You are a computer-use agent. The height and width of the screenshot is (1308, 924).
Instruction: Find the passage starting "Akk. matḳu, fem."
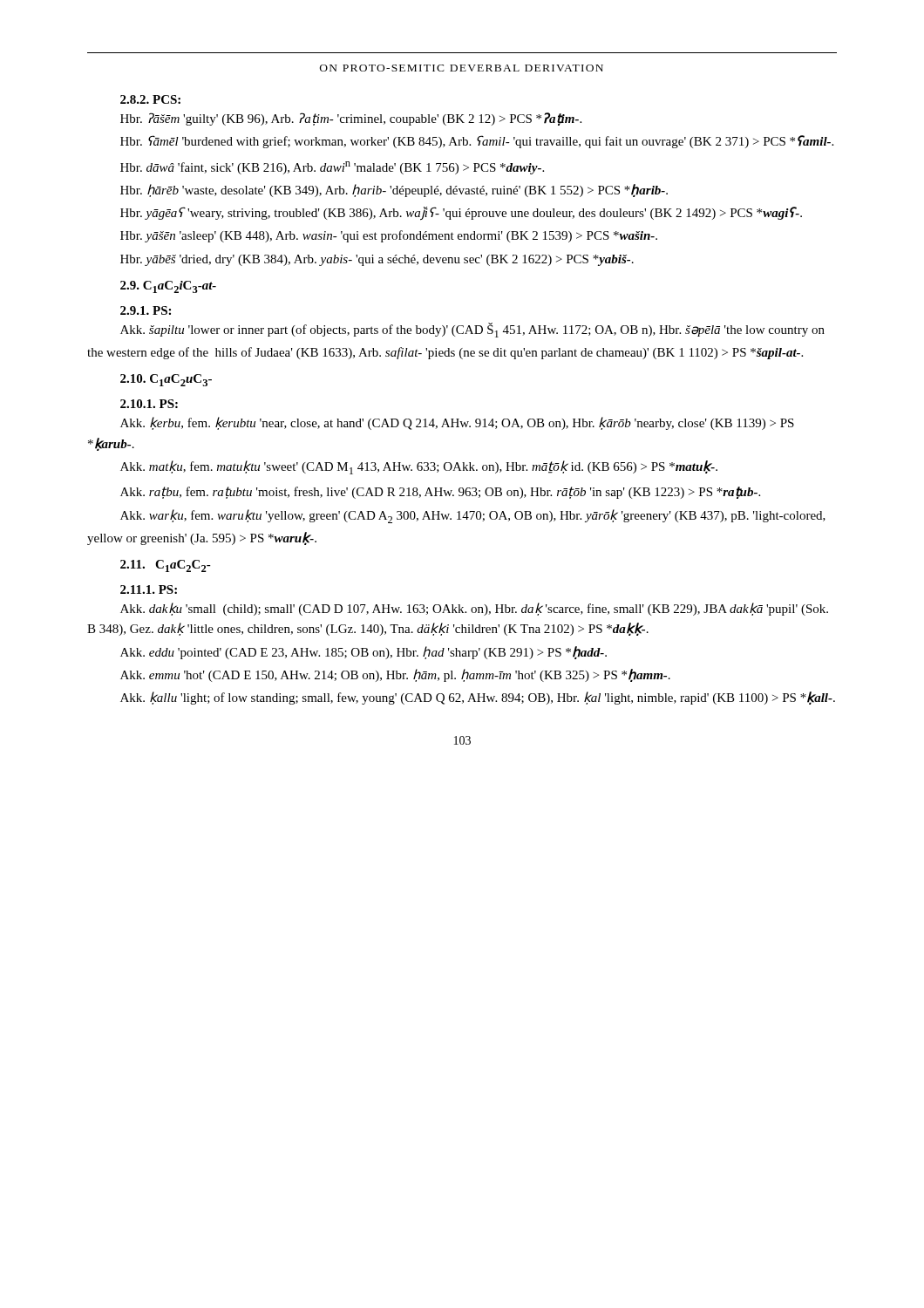[x=419, y=468]
